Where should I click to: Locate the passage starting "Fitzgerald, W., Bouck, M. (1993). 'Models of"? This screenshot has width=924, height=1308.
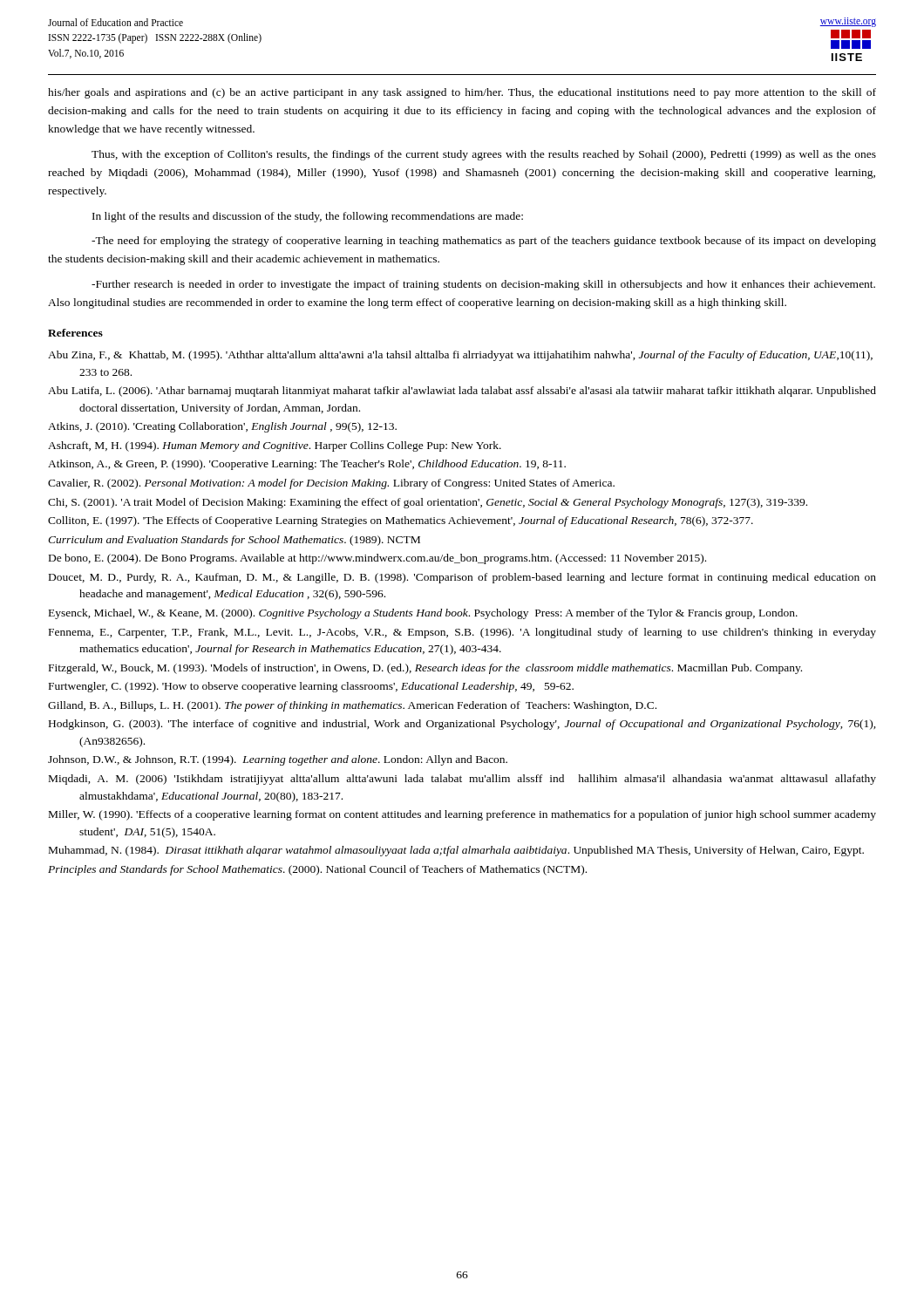pos(425,667)
